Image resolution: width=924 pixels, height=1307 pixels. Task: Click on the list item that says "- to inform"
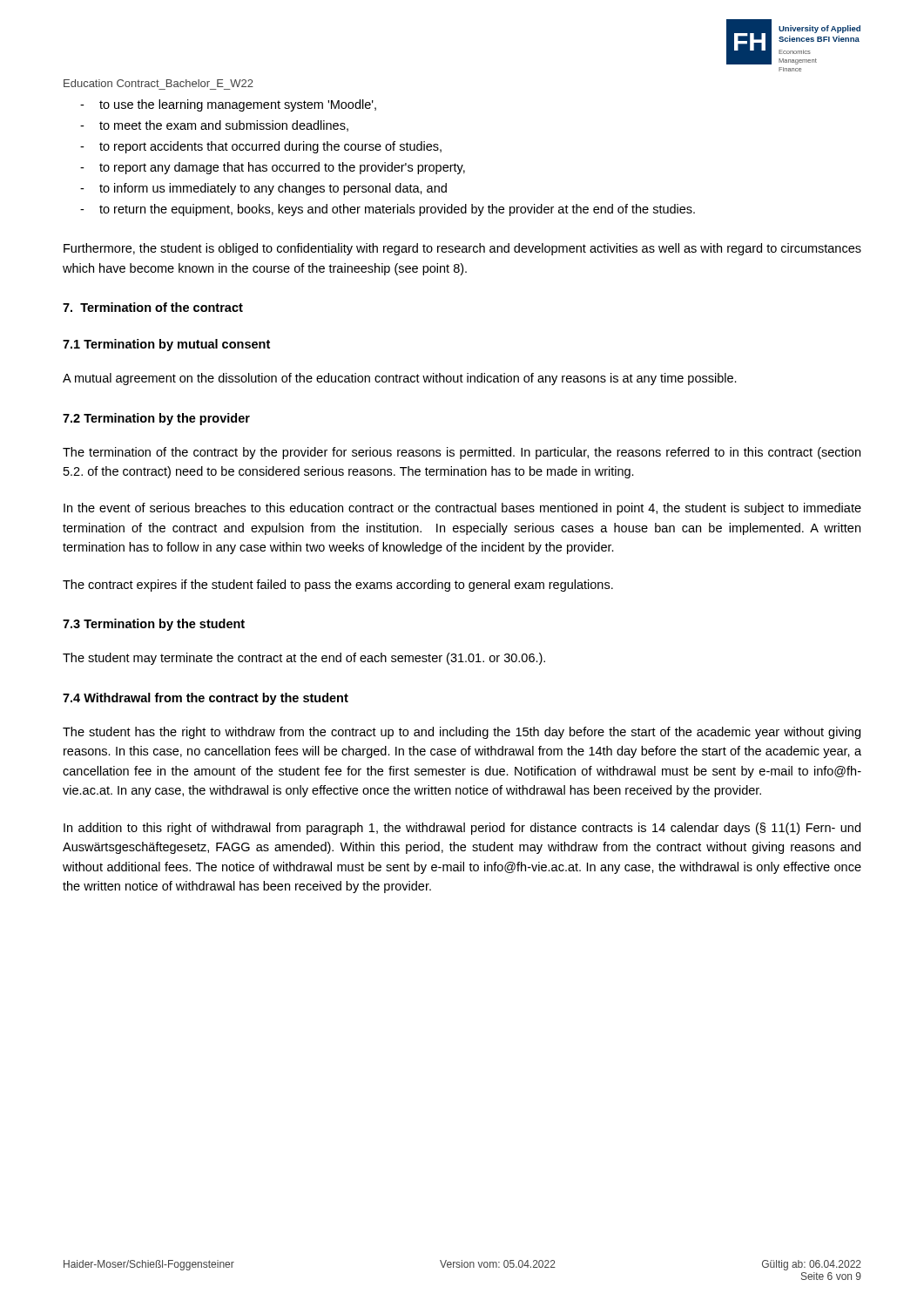[x=263, y=189]
